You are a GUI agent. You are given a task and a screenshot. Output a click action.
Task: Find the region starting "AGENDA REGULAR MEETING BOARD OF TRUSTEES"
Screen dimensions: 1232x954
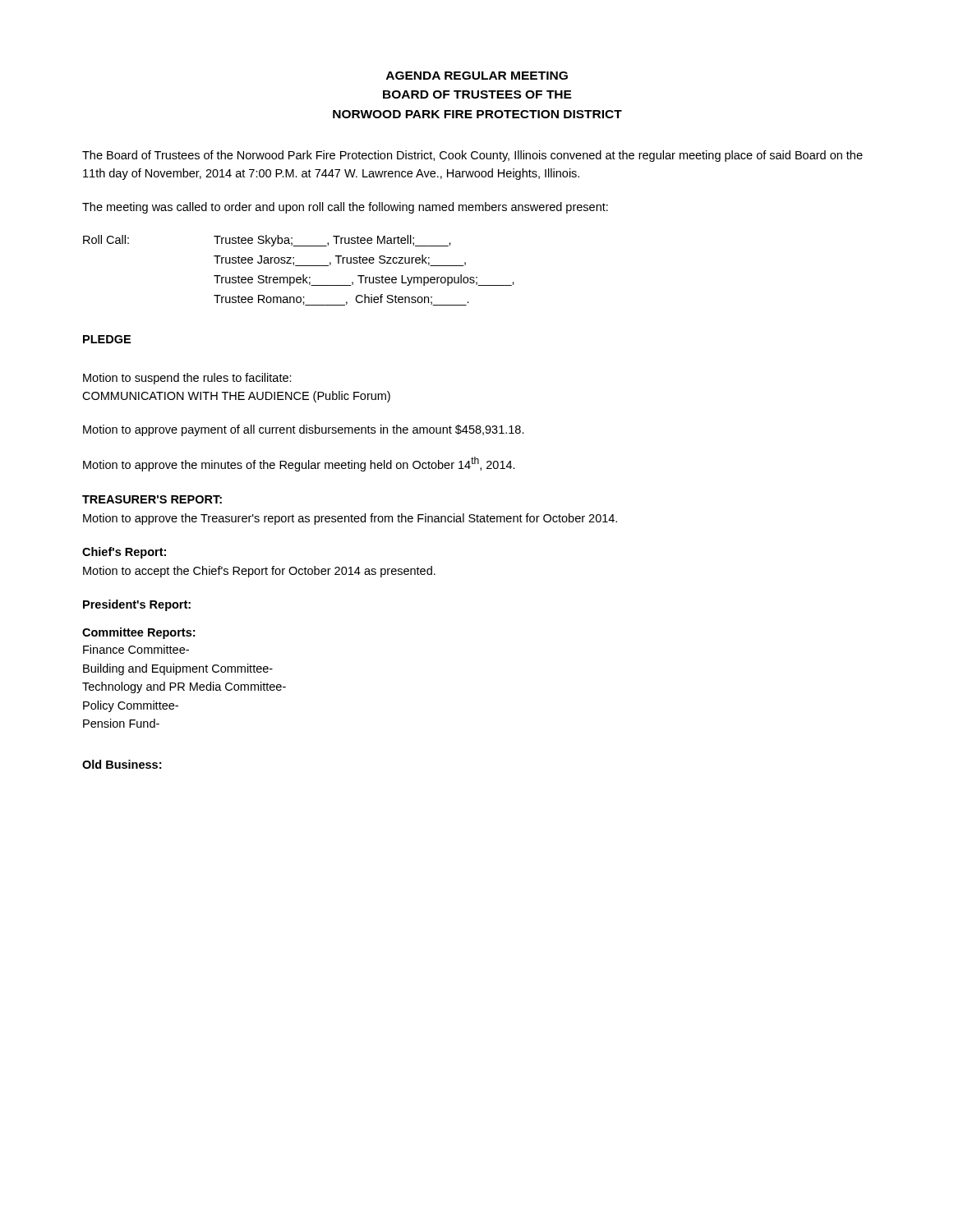tap(477, 94)
